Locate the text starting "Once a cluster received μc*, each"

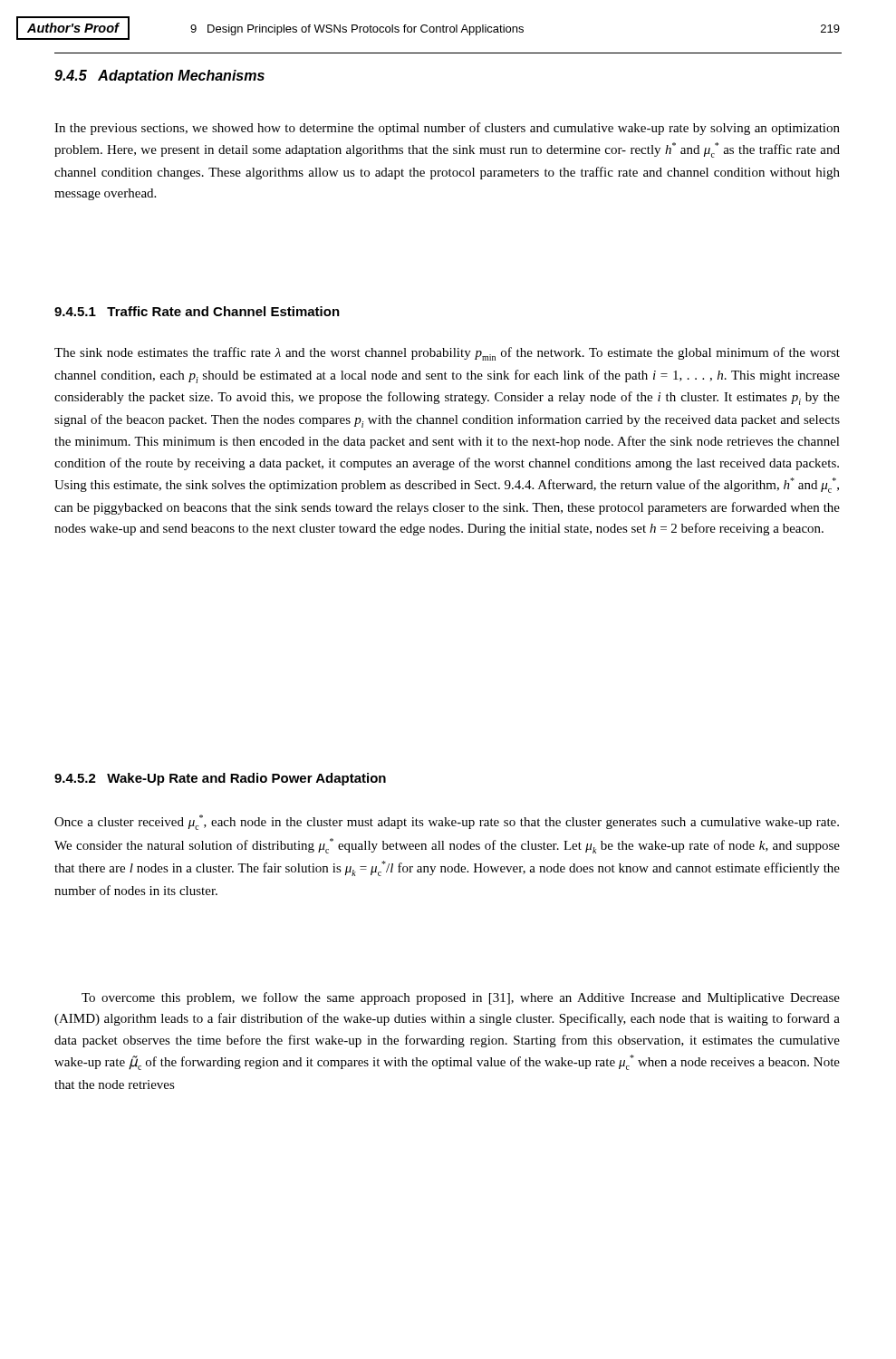tap(447, 855)
